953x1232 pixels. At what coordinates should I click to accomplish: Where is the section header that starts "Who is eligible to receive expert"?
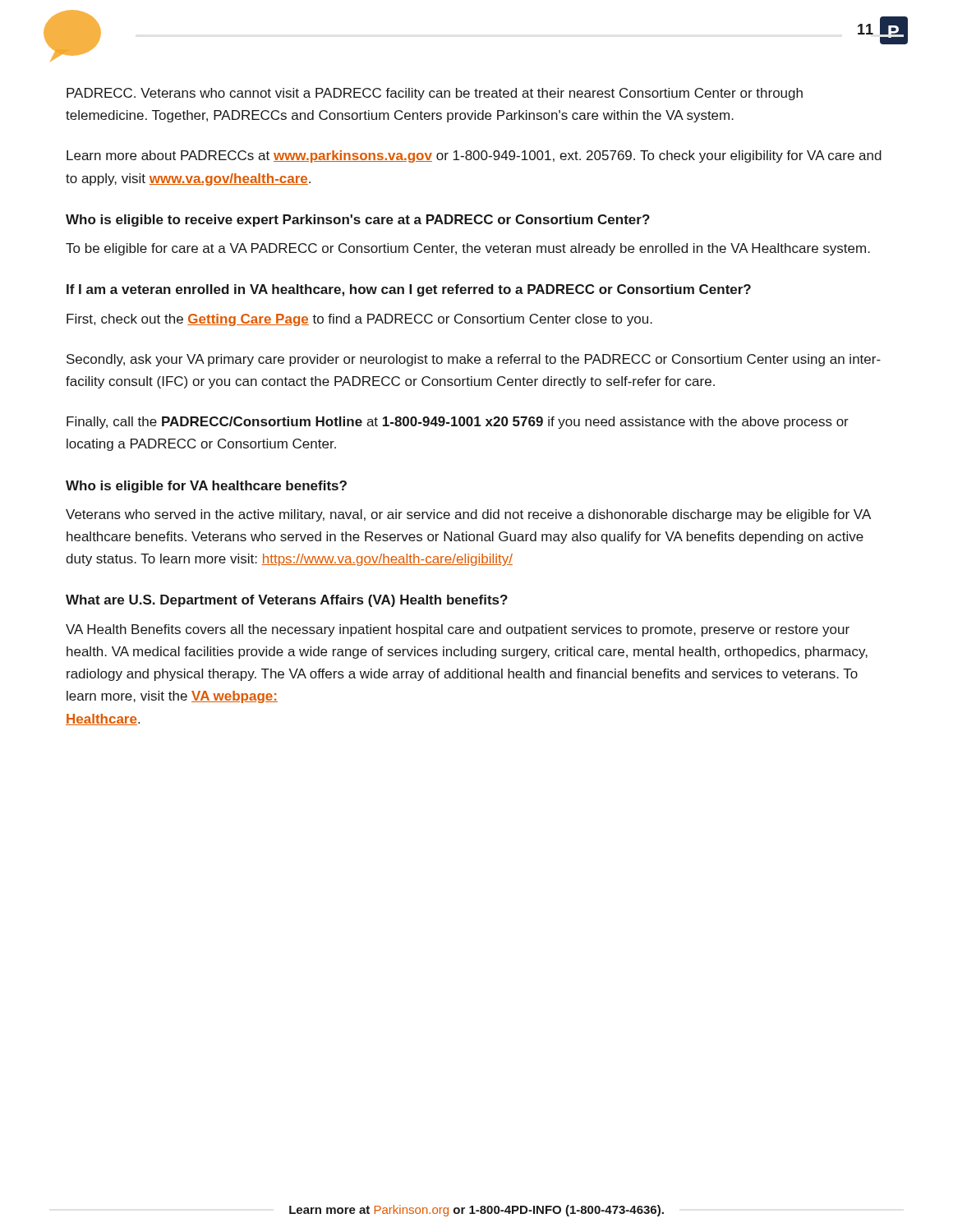point(358,219)
